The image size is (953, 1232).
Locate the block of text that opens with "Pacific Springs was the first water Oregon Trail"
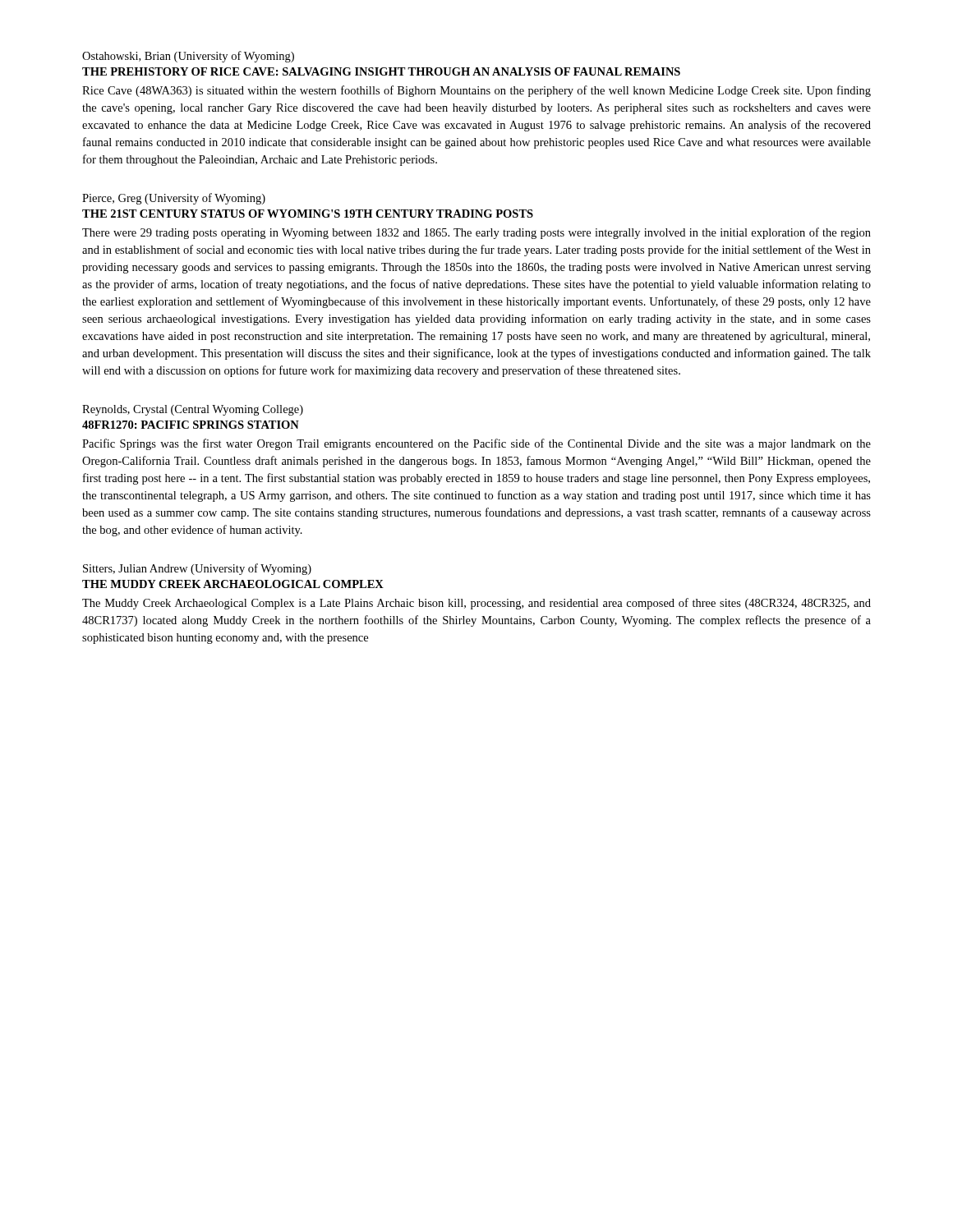[476, 487]
